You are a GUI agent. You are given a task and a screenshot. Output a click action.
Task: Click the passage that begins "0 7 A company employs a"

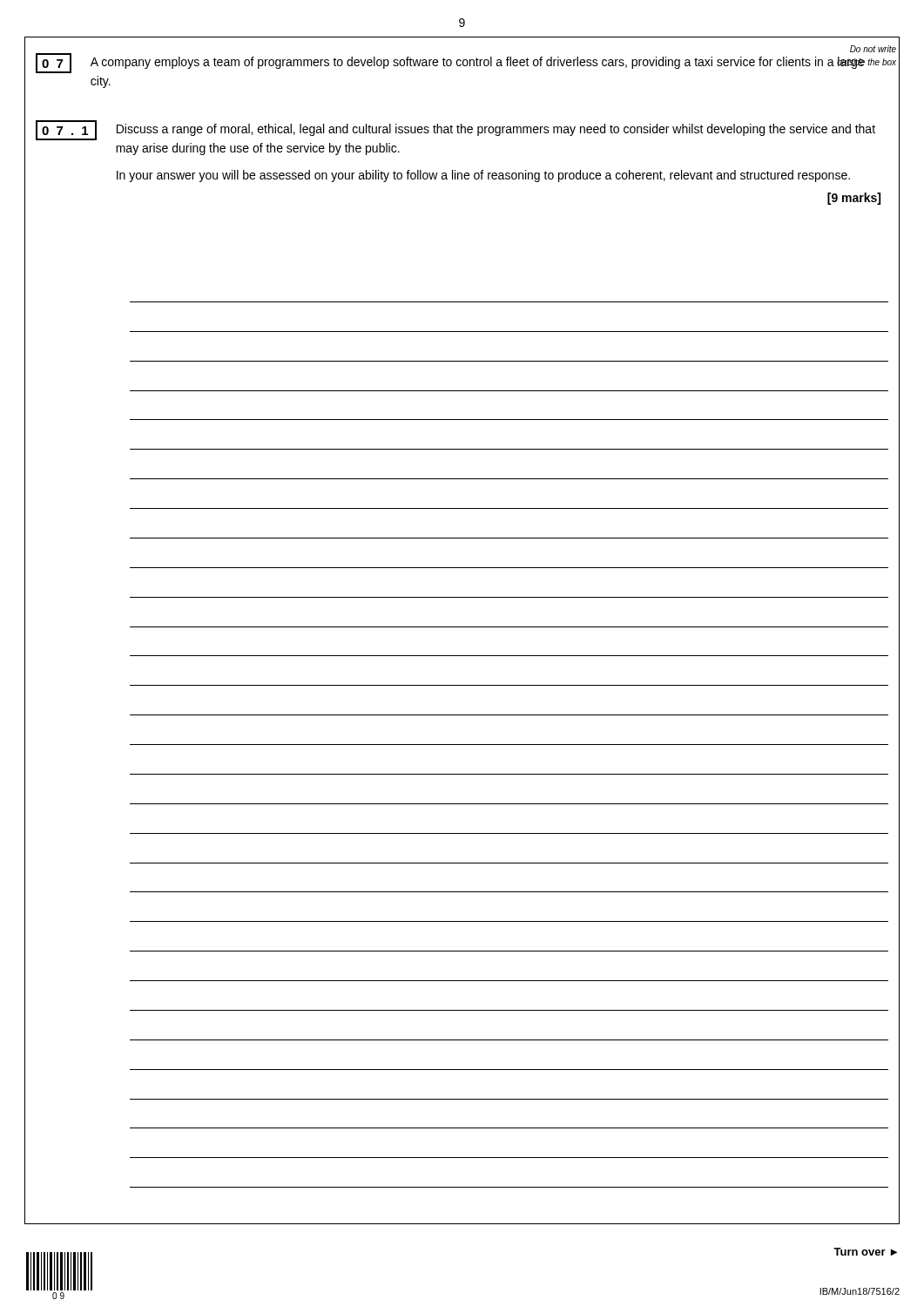tap(462, 72)
